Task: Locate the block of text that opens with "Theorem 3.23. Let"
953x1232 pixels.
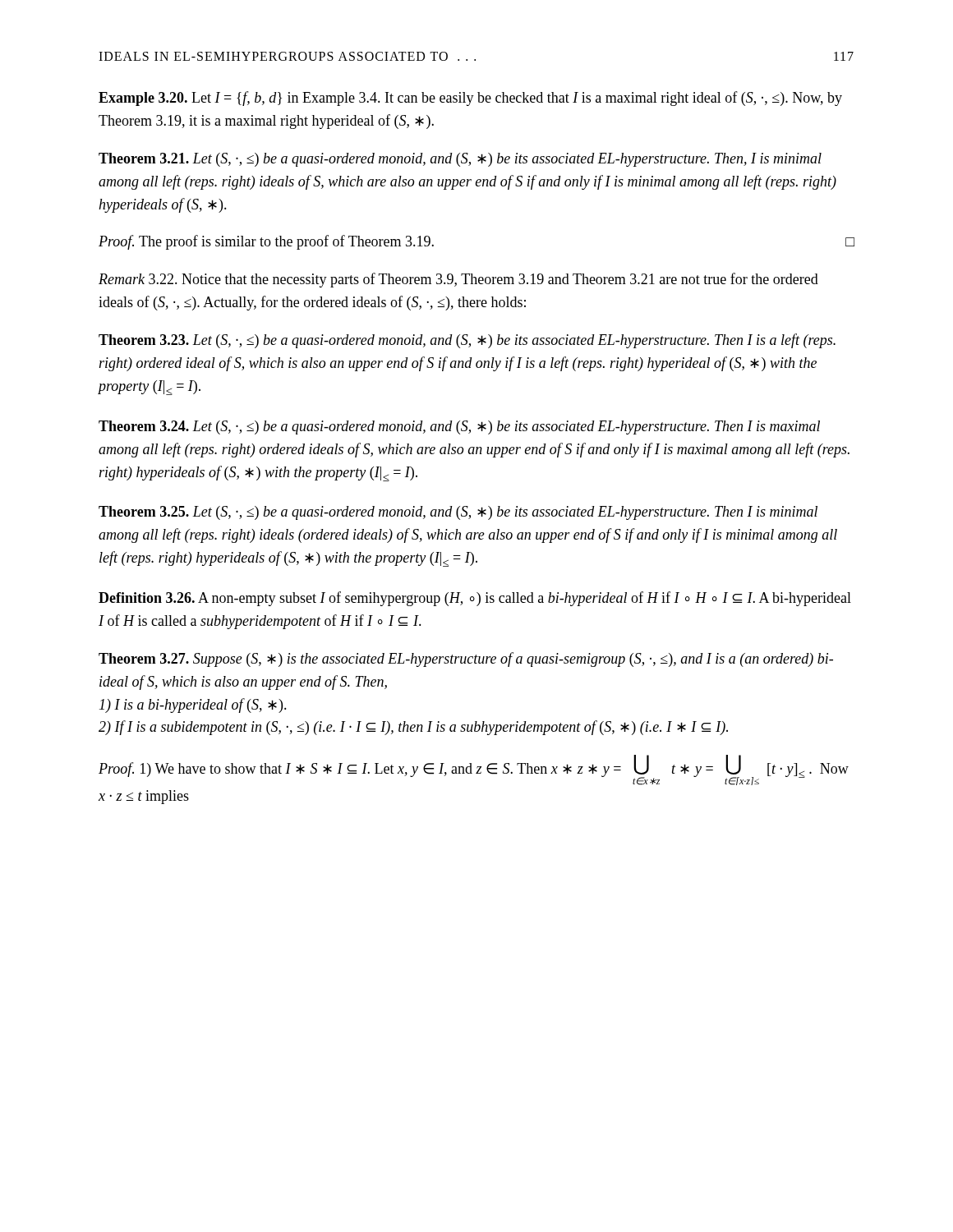Action: pos(468,364)
